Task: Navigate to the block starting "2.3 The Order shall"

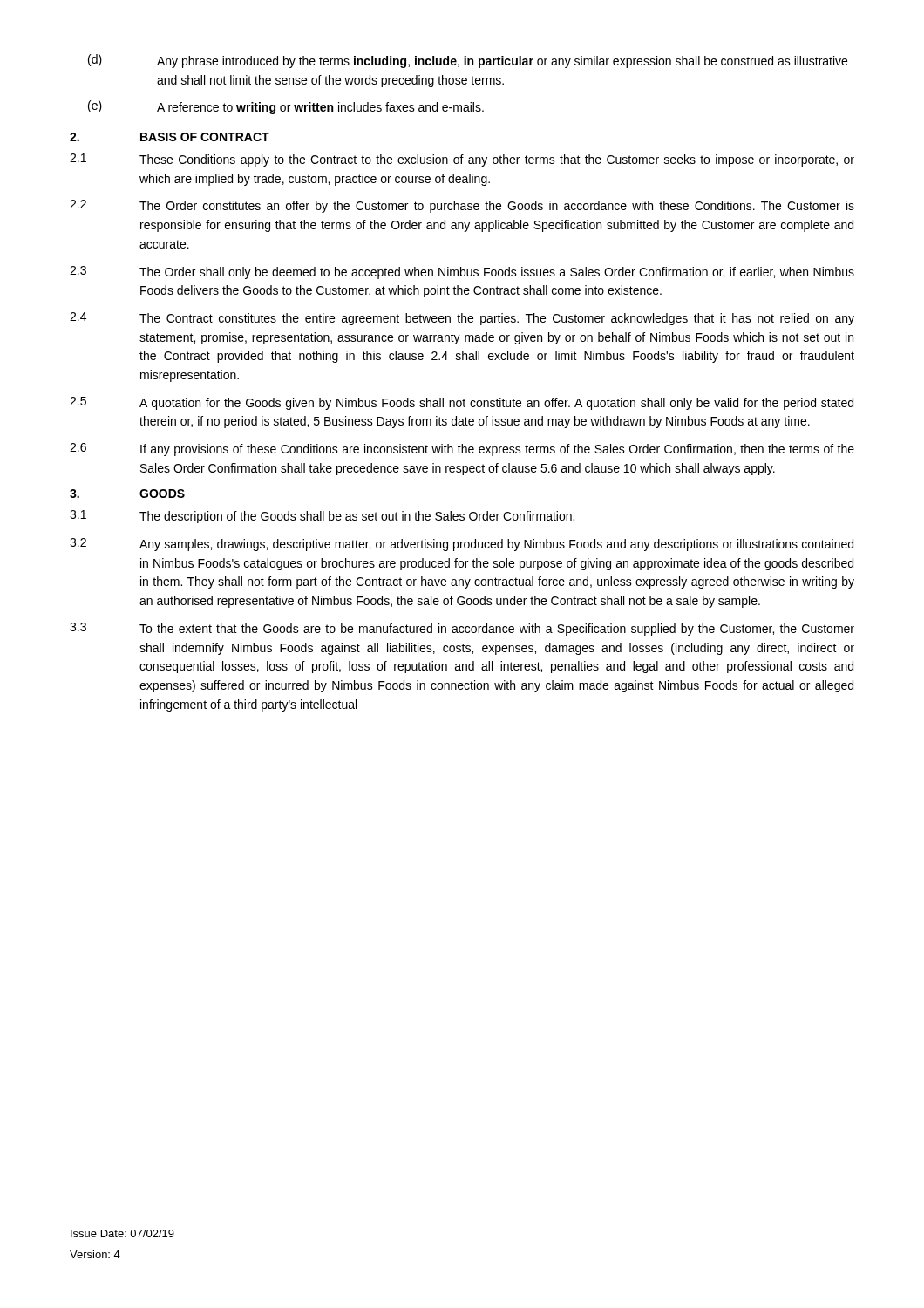Action: pos(462,282)
